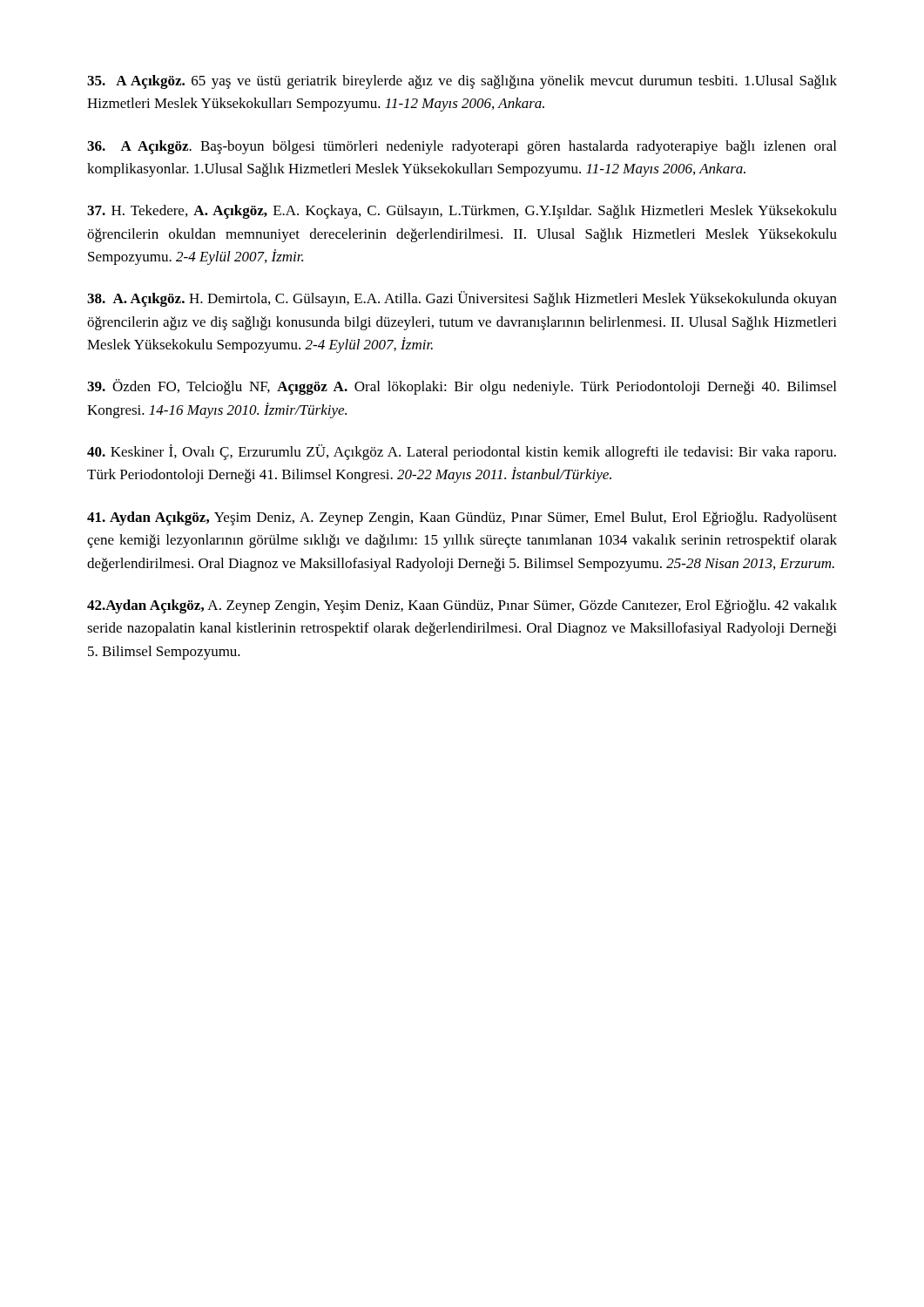Image resolution: width=924 pixels, height=1307 pixels.
Task: Click the passage that begins "40. Keskiner İ,"
Action: click(462, 463)
